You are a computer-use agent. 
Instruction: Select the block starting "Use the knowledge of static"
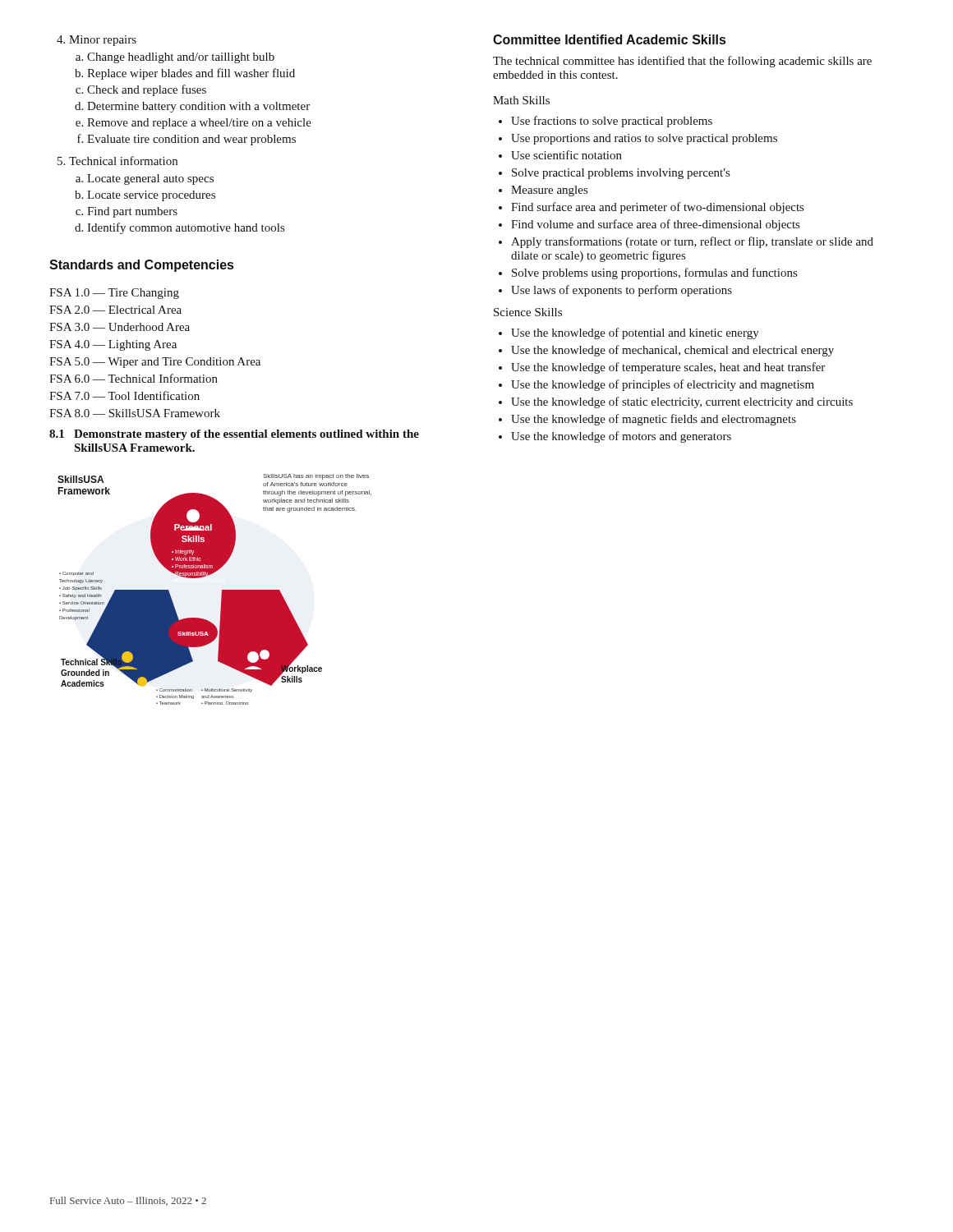coord(707,402)
